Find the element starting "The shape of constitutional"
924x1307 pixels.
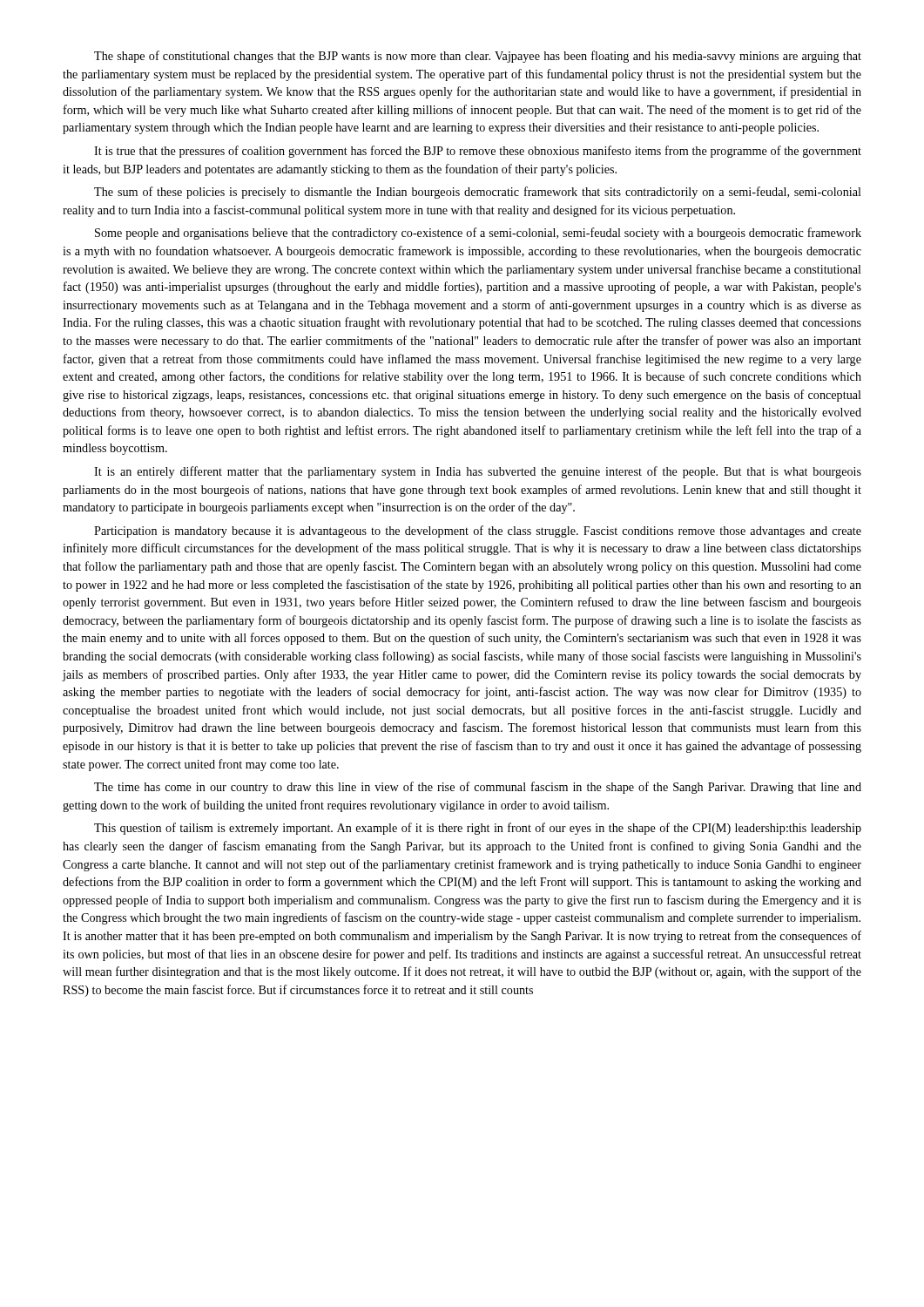click(x=462, y=523)
